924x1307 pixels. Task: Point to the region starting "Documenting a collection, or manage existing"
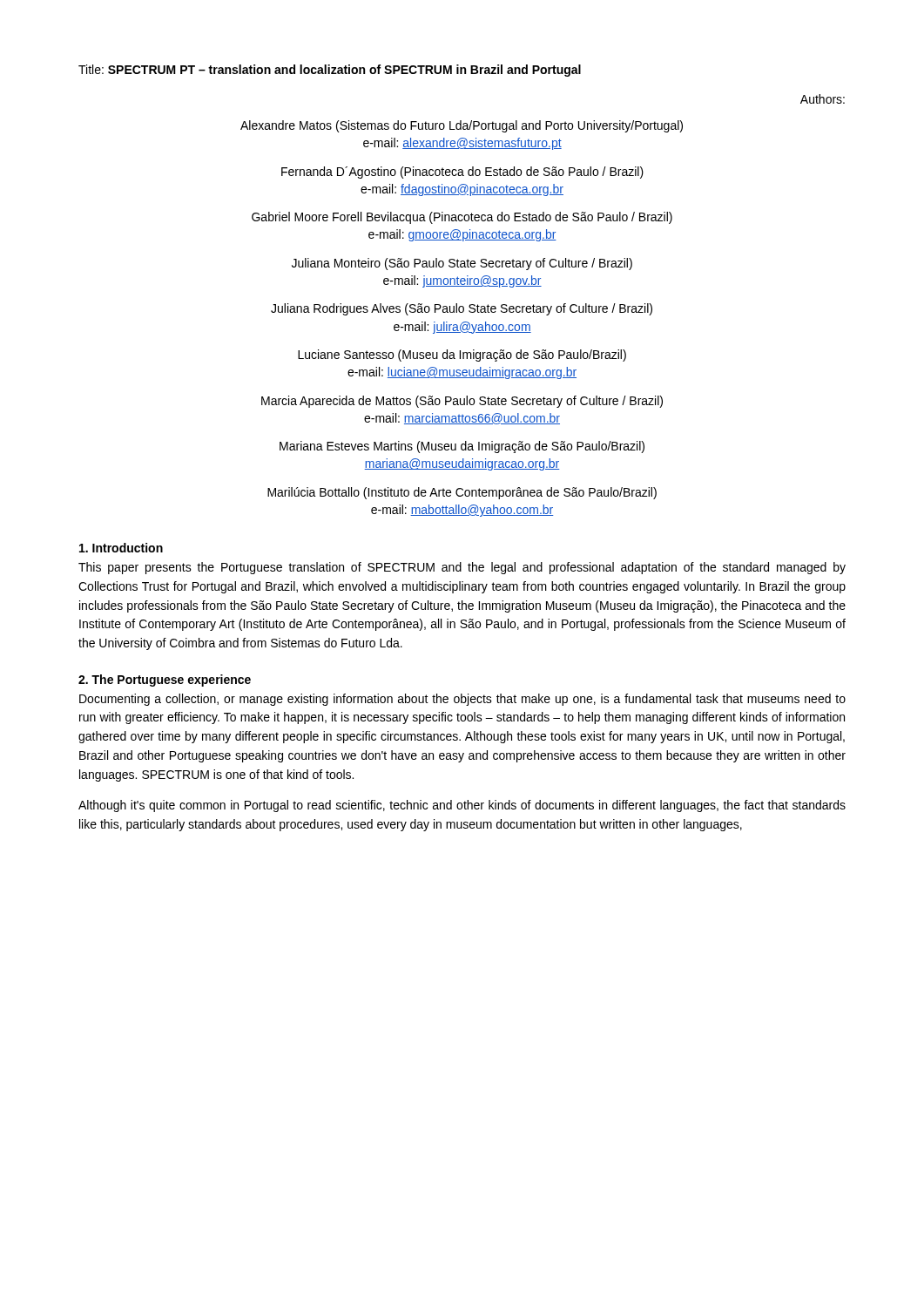point(462,736)
